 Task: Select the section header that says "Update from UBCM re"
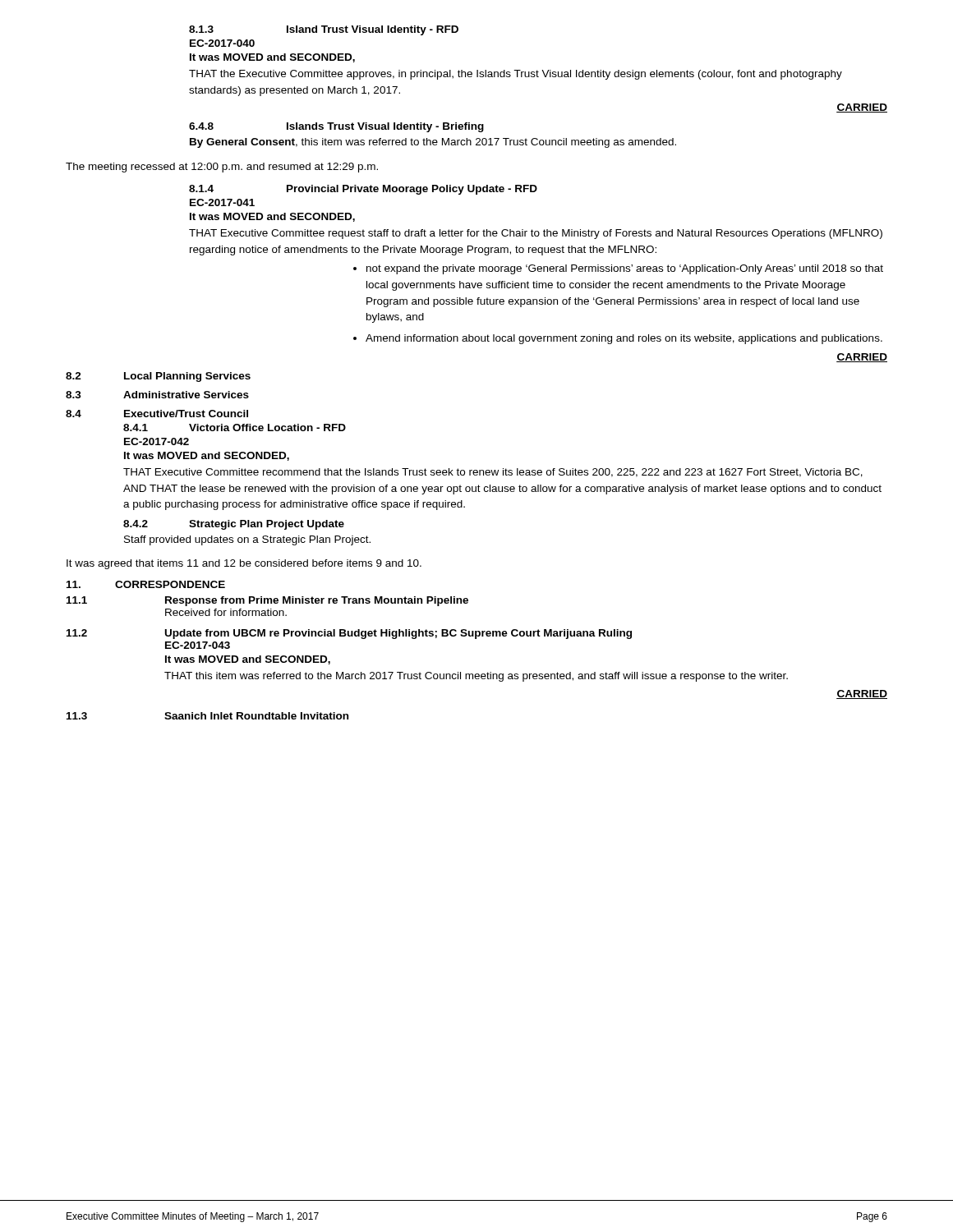pos(398,633)
